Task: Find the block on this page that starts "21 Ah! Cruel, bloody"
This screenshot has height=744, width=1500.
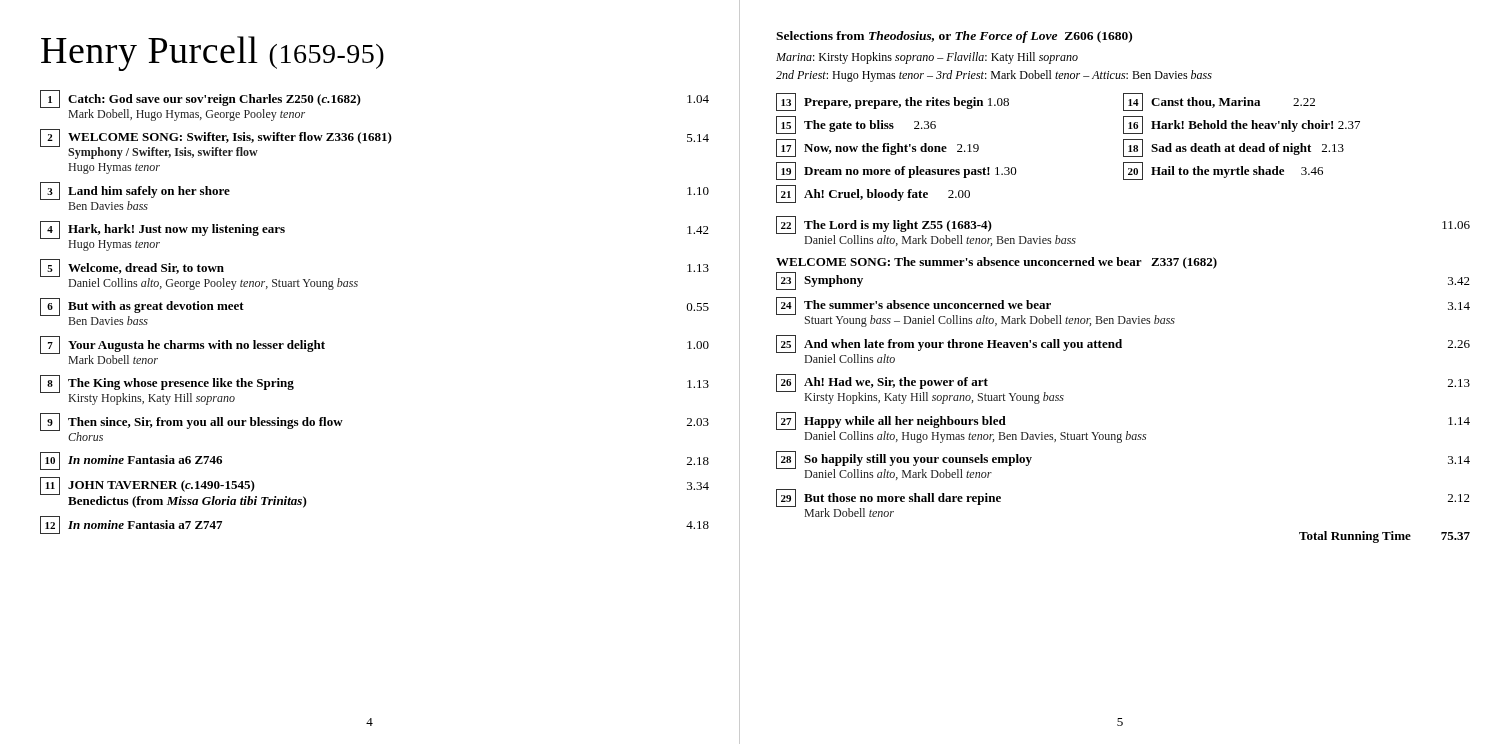Action: point(950,194)
